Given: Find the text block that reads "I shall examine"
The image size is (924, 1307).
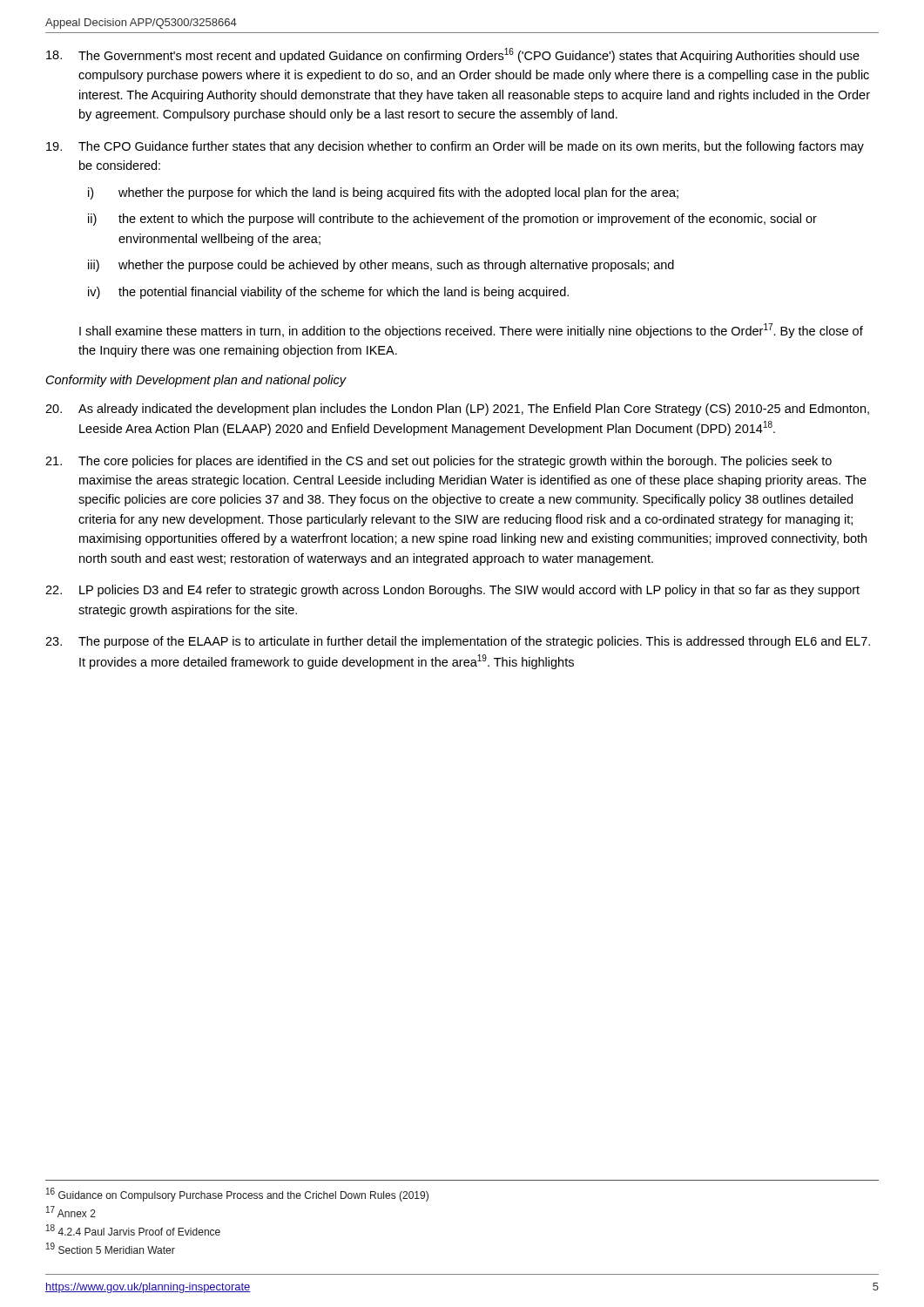Looking at the screenshot, I should (x=471, y=340).
